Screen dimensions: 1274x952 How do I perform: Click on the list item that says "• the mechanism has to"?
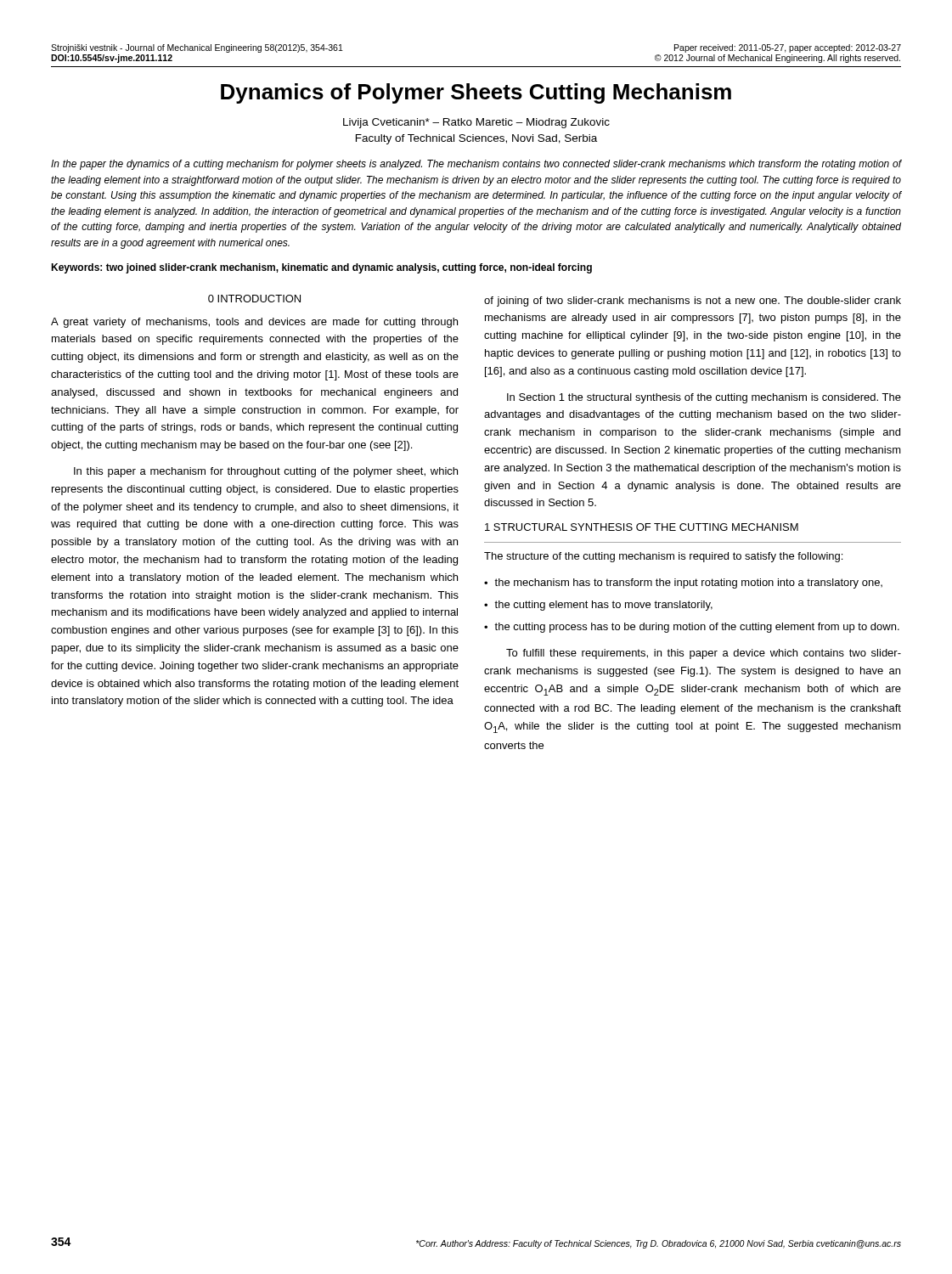point(693,583)
